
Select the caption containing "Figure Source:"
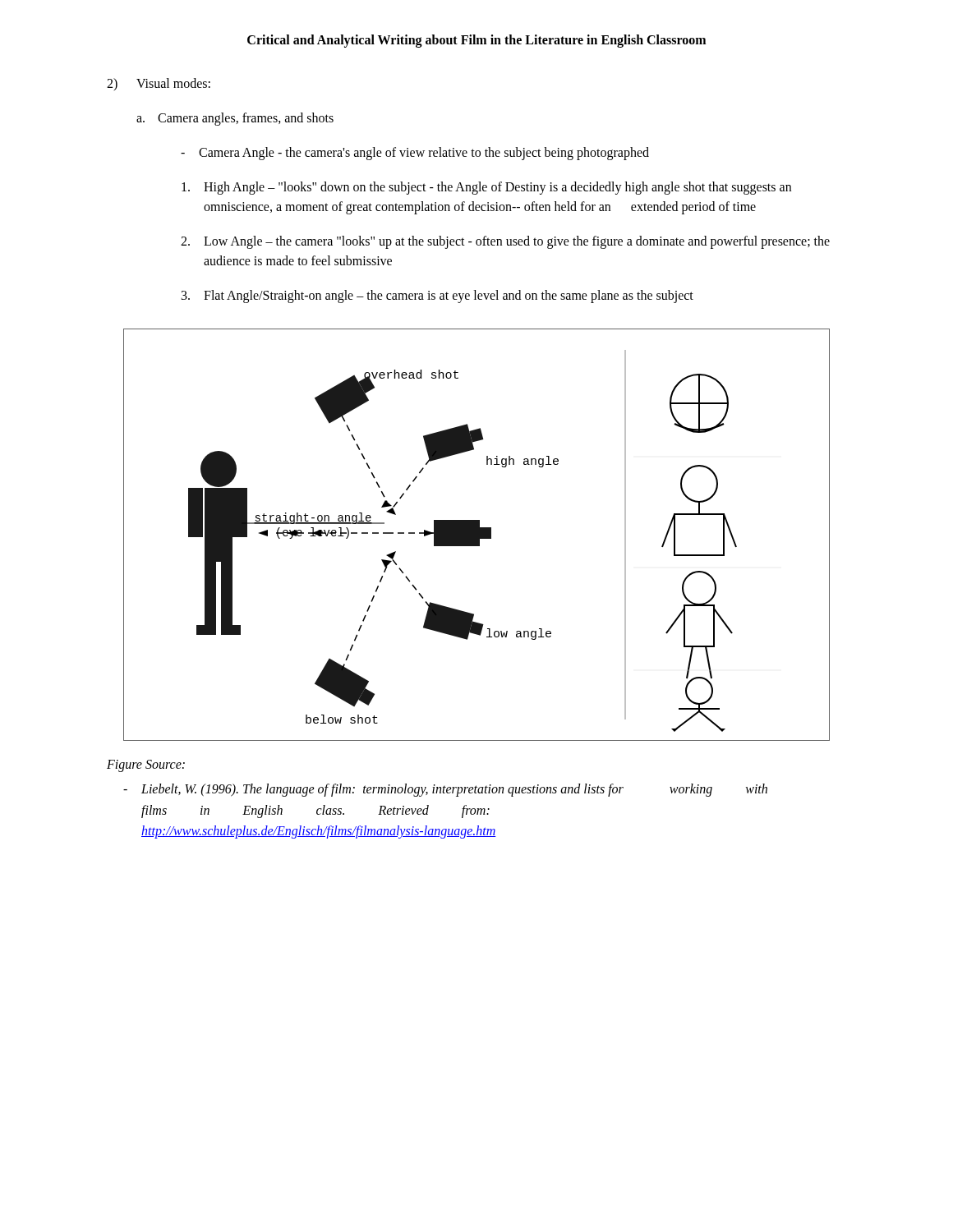(x=146, y=764)
